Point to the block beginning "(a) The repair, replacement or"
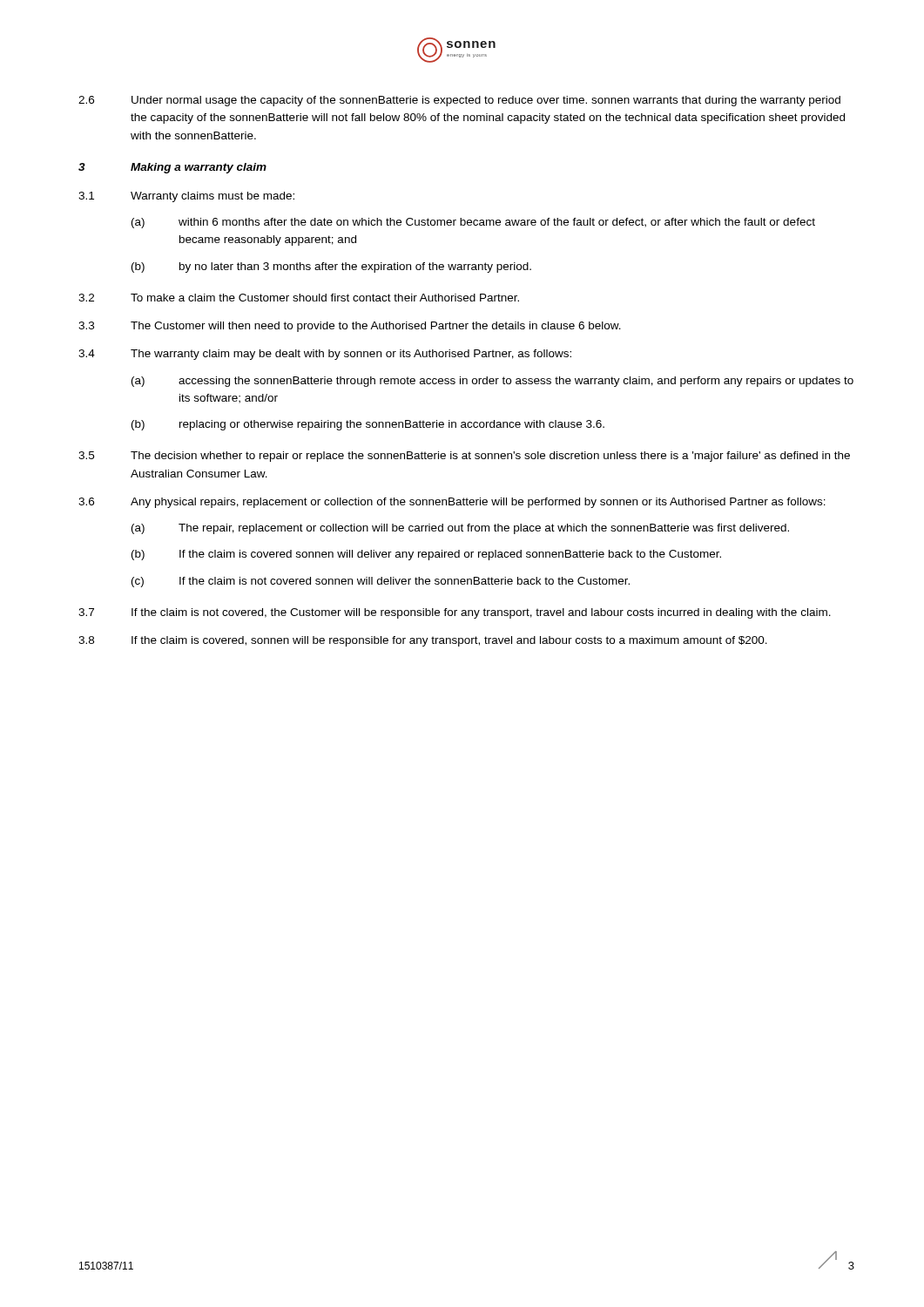Screen dimensions: 1307x924 (x=492, y=528)
